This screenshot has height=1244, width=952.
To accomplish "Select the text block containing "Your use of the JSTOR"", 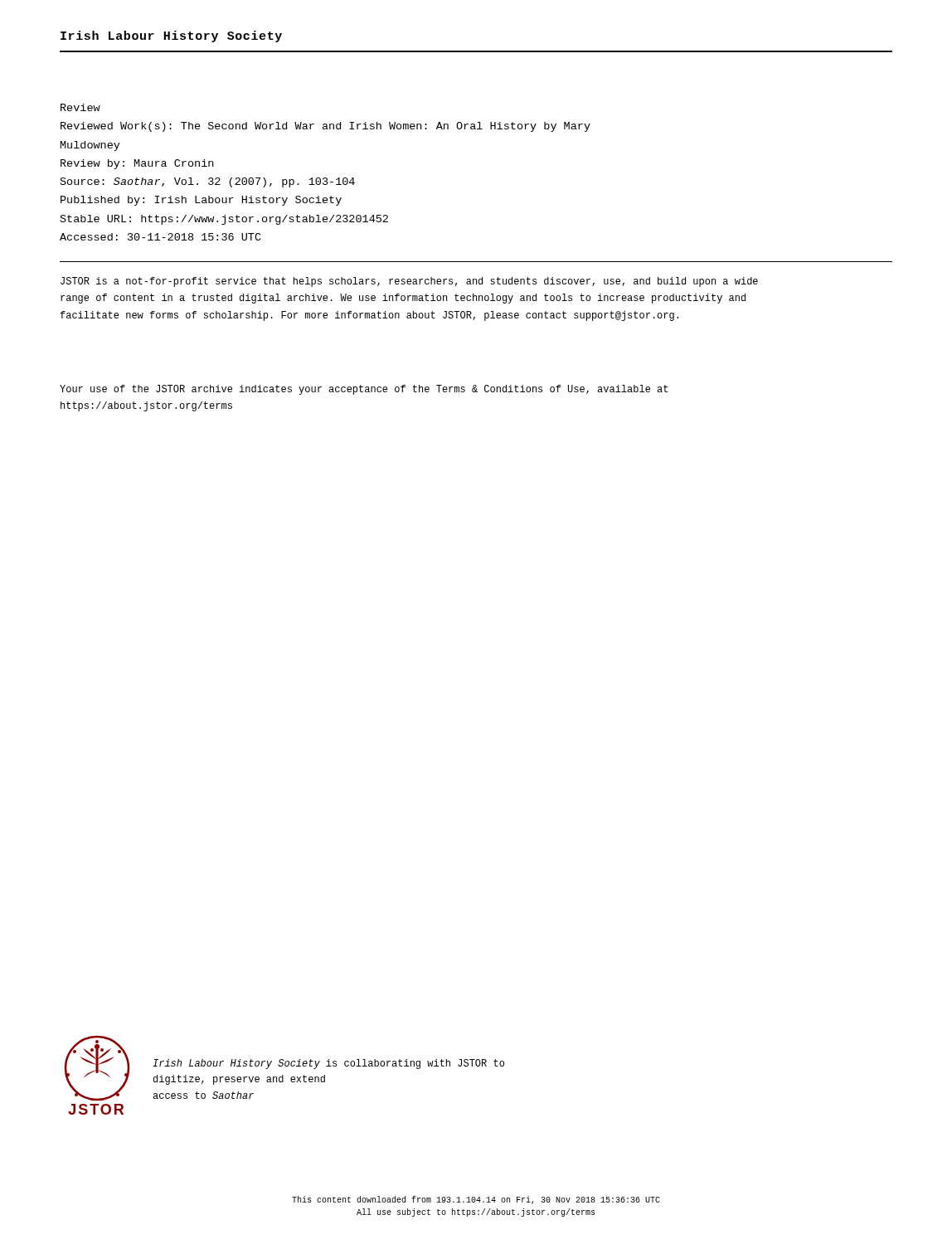I will [x=364, y=398].
